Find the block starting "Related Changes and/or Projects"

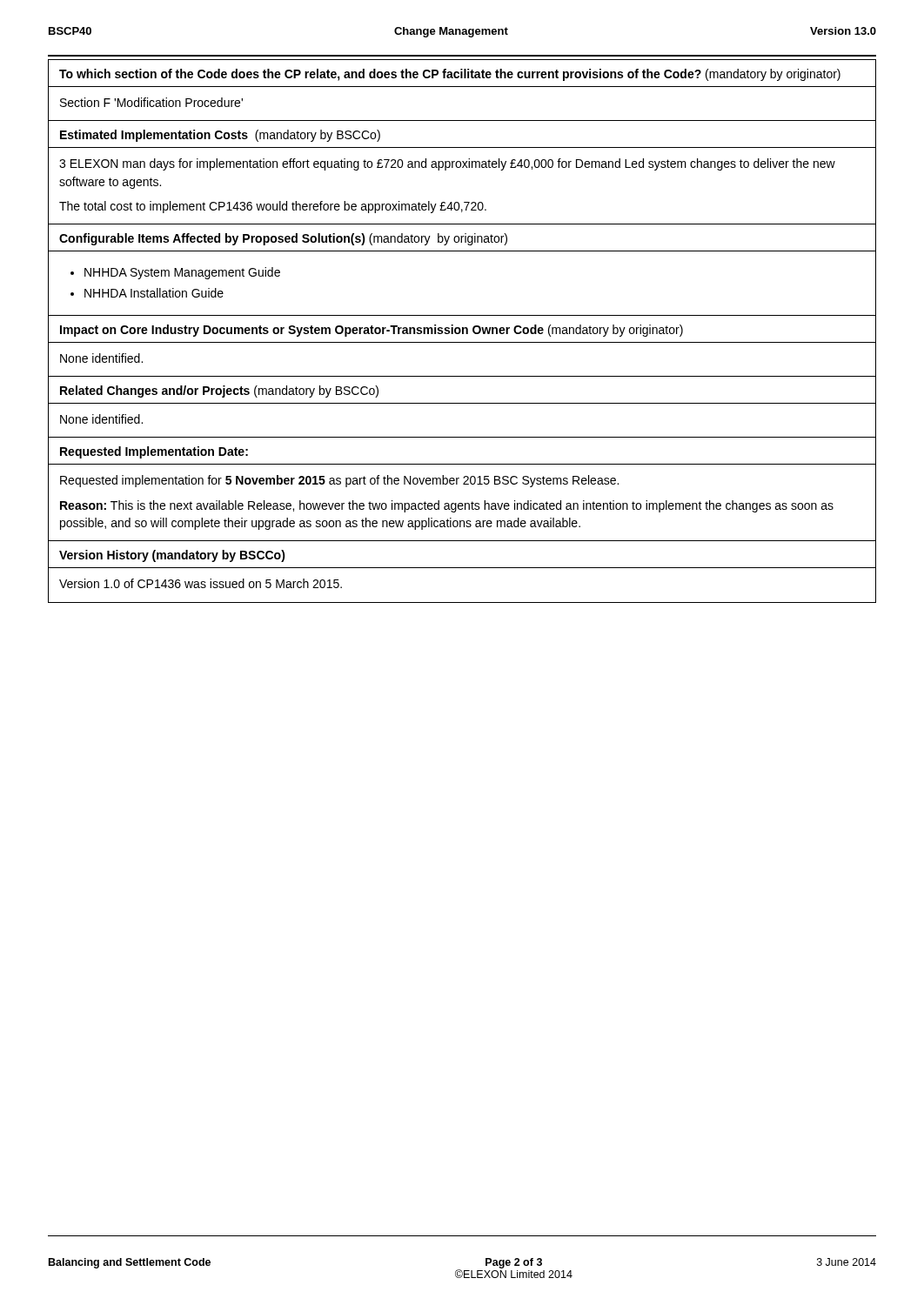[219, 391]
